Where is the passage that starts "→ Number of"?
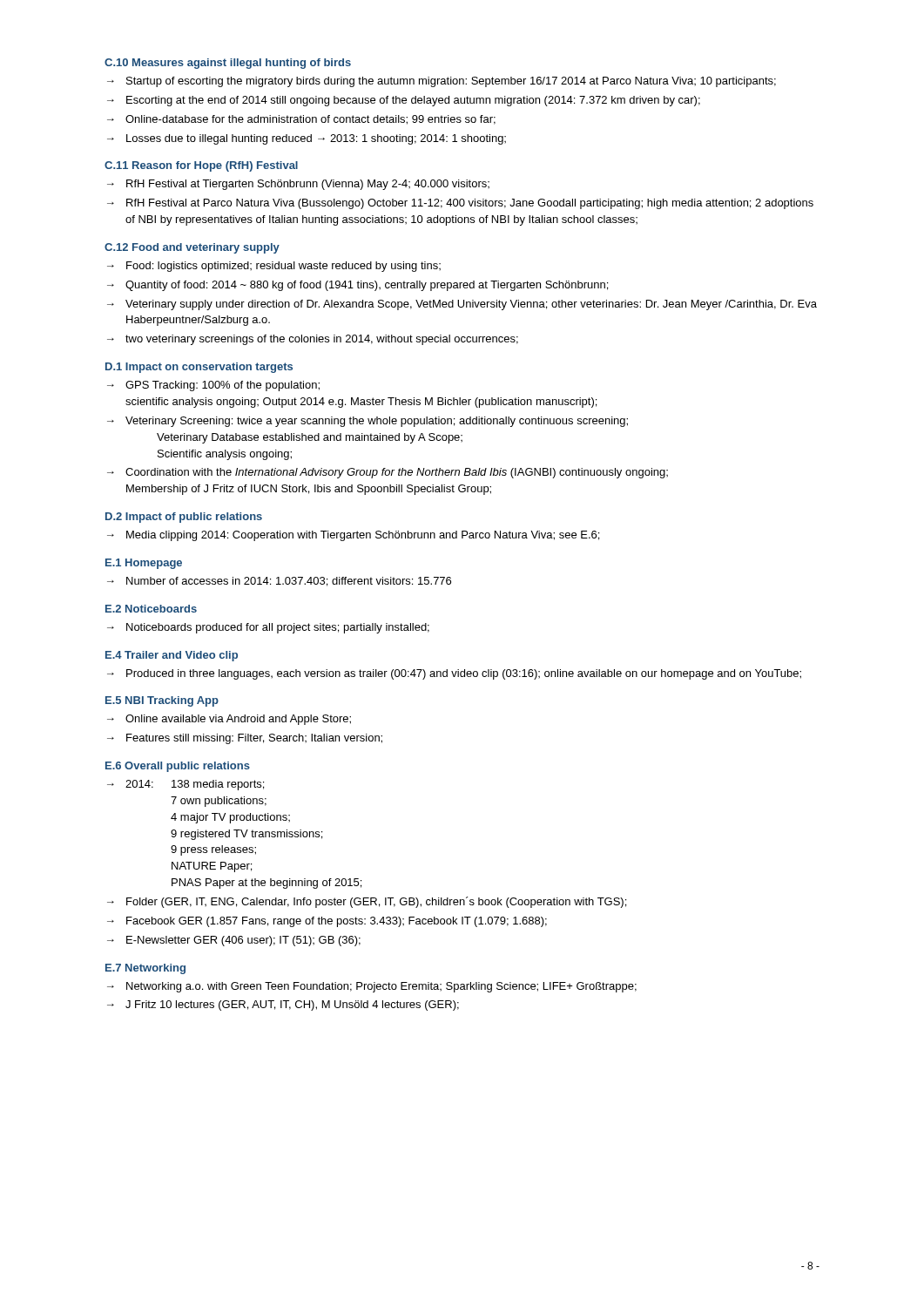Screen dimensions: 1307x924 tap(462, 581)
